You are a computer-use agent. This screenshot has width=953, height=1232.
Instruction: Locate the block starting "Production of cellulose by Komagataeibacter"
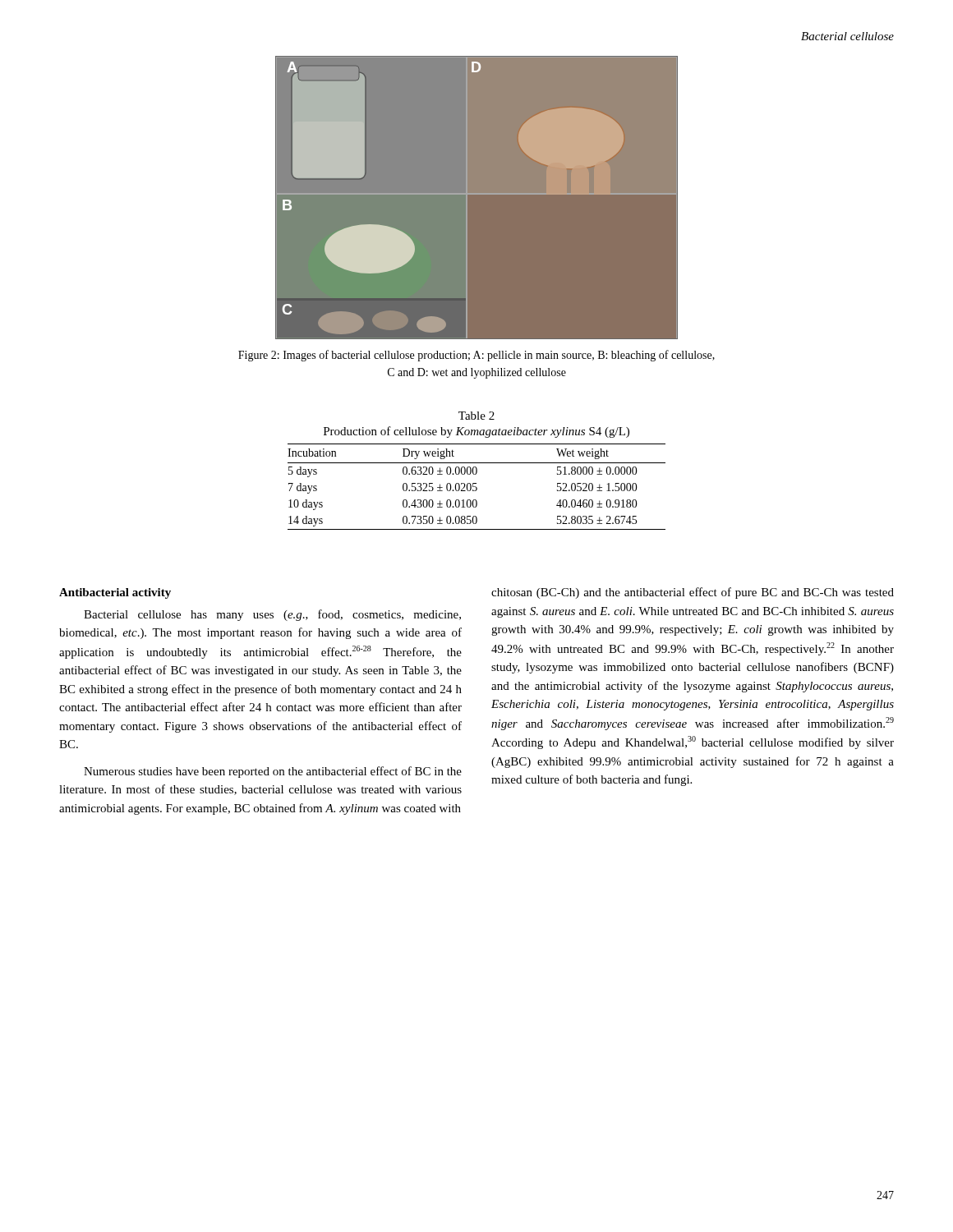476,431
